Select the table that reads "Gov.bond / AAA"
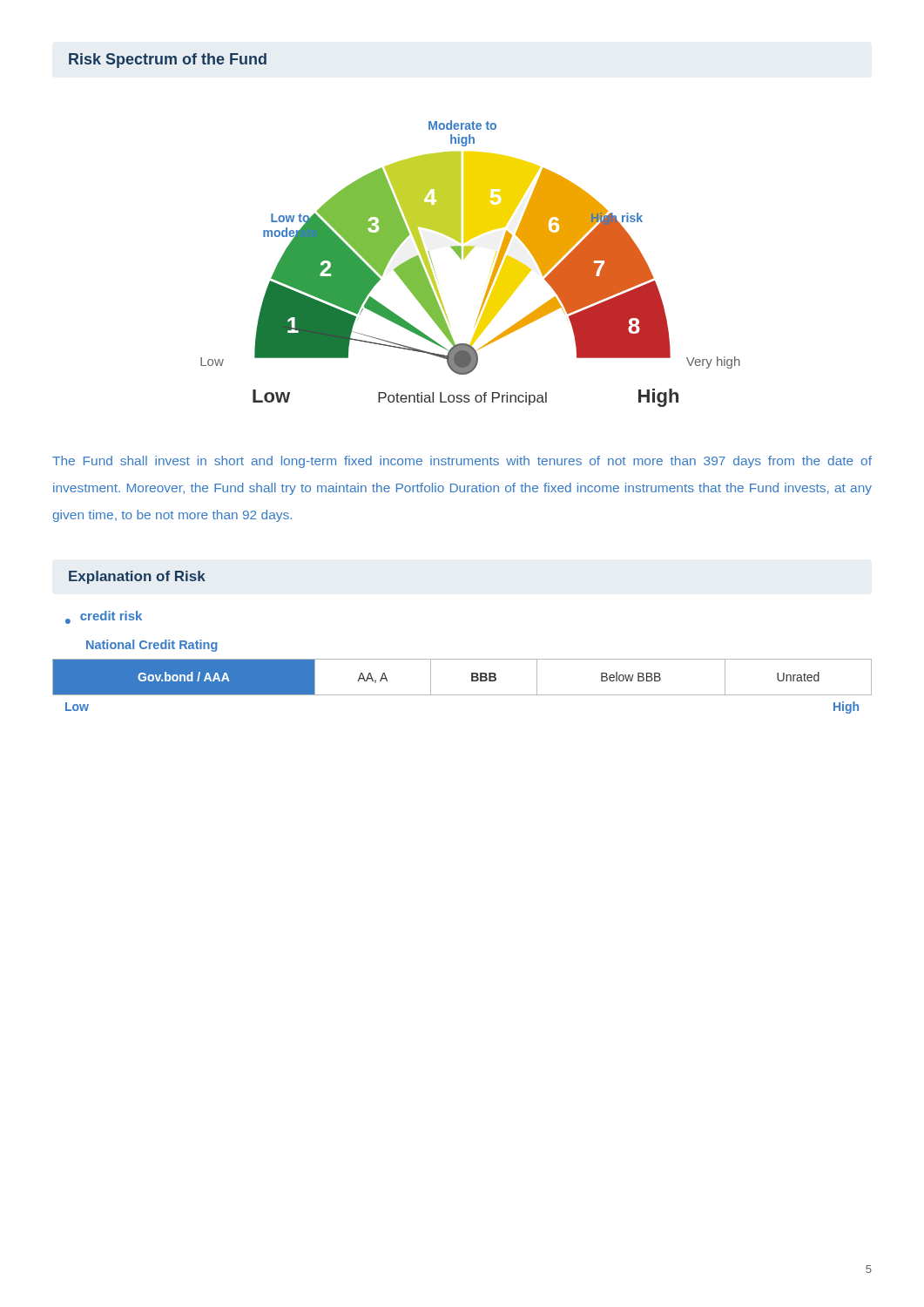Screen dimensions: 1307x924 click(x=462, y=687)
